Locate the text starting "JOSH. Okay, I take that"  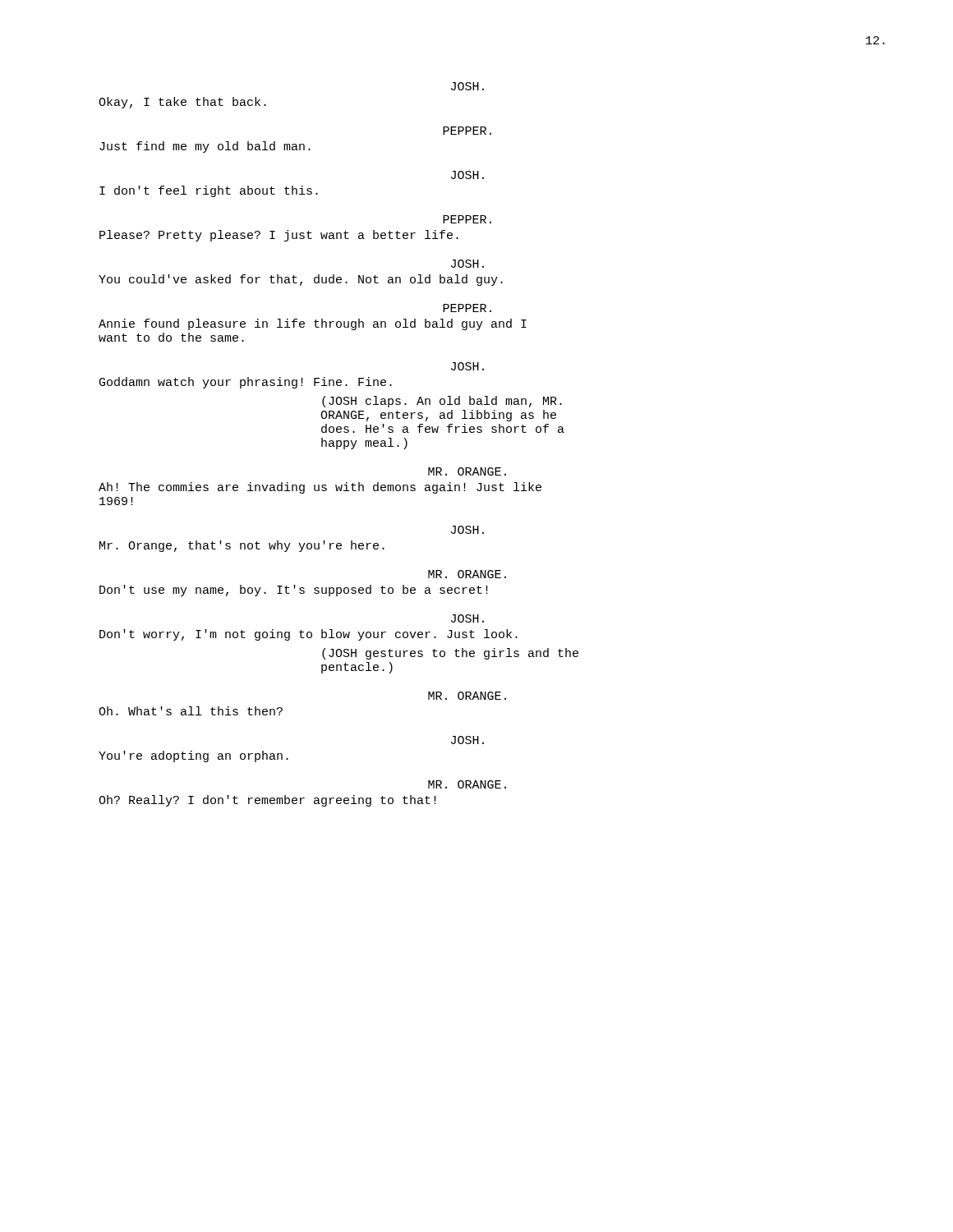tap(468, 95)
